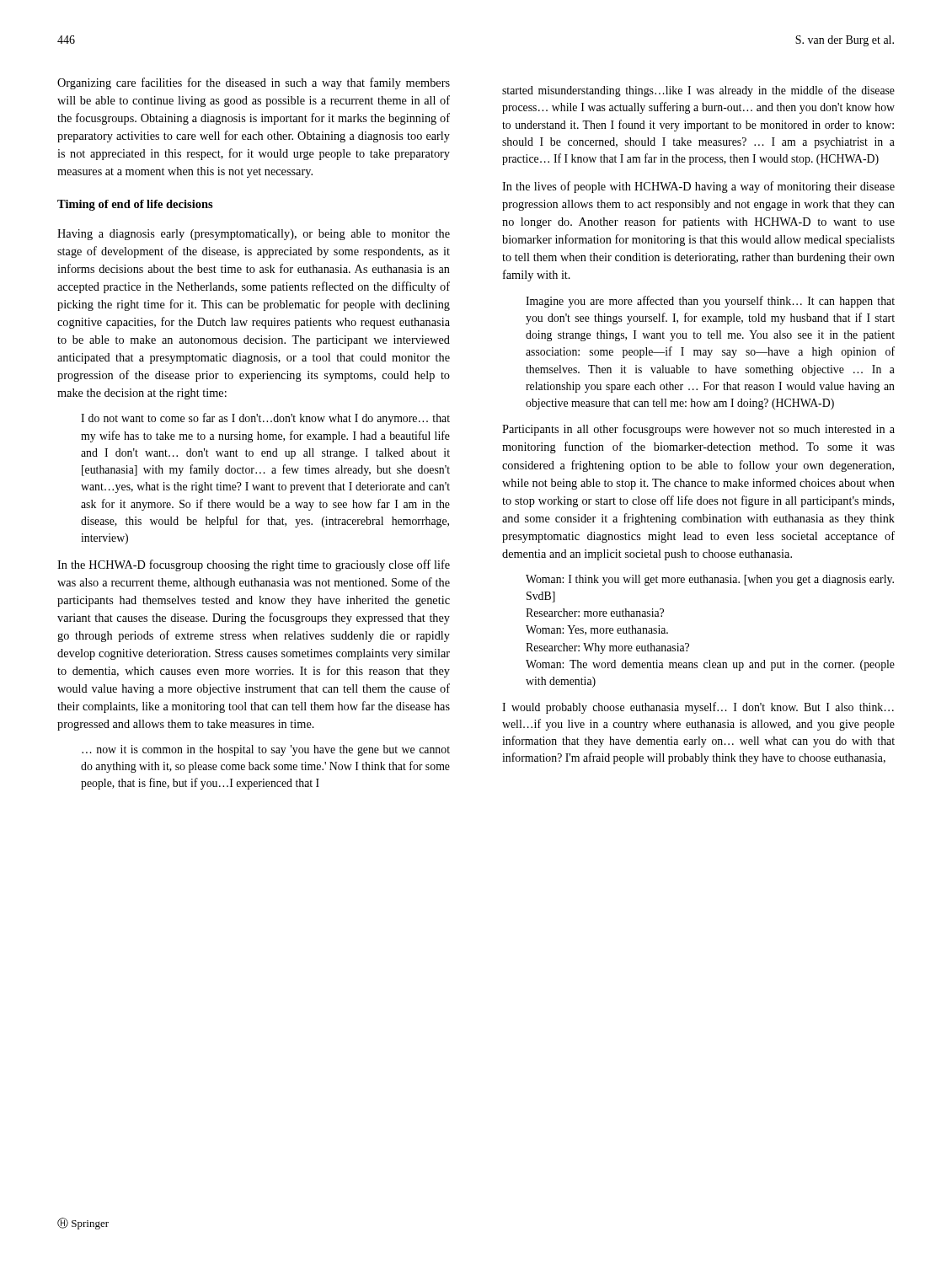Image resolution: width=952 pixels, height=1264 pixels.
Task: Select the text block starting "Imagine you are more"
Action: pos(710,352)
